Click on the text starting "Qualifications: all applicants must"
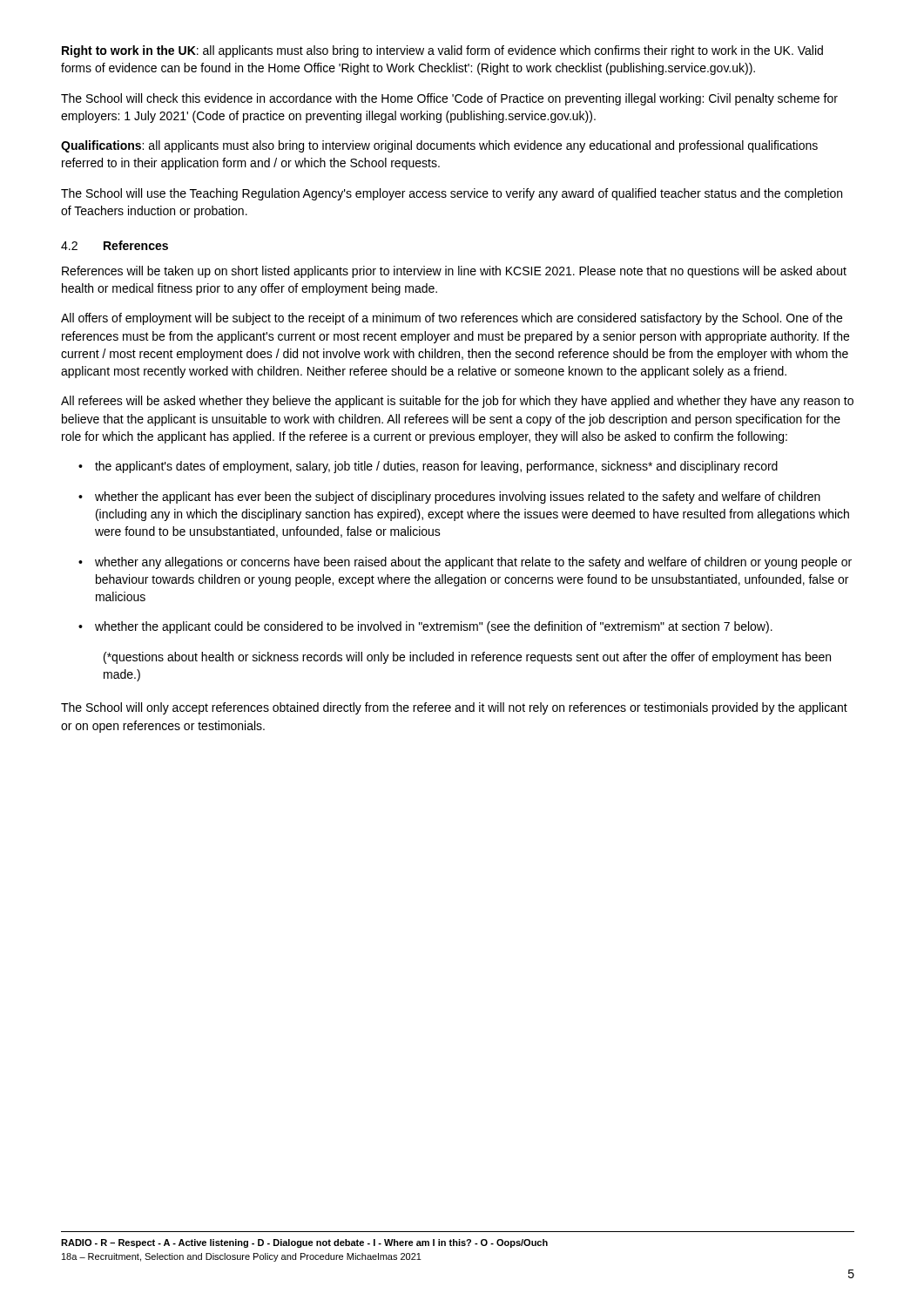Viewport: 924px width, 1307px height. click(439, 154)
